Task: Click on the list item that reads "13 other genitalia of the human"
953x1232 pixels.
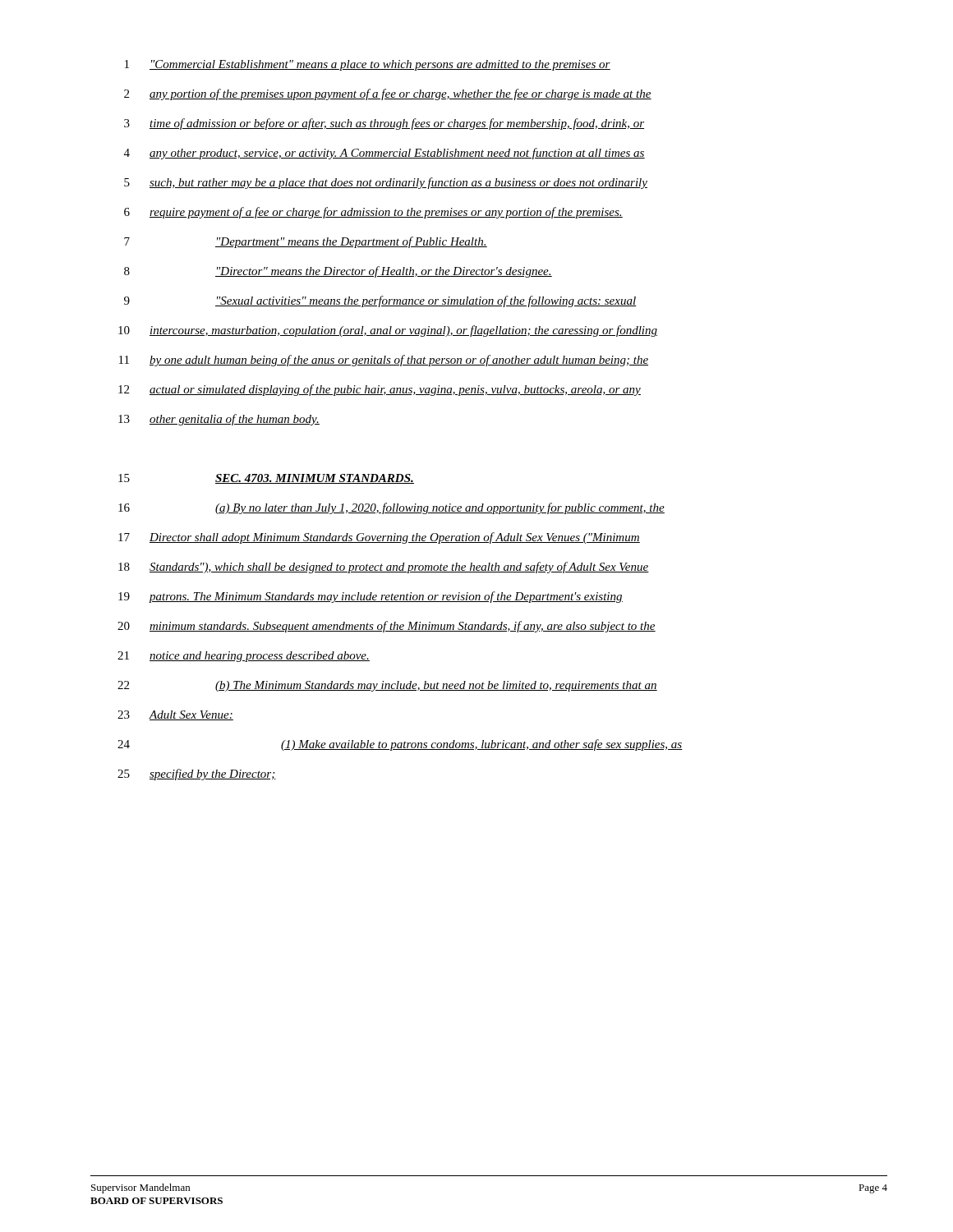Action: coord(219,420)
